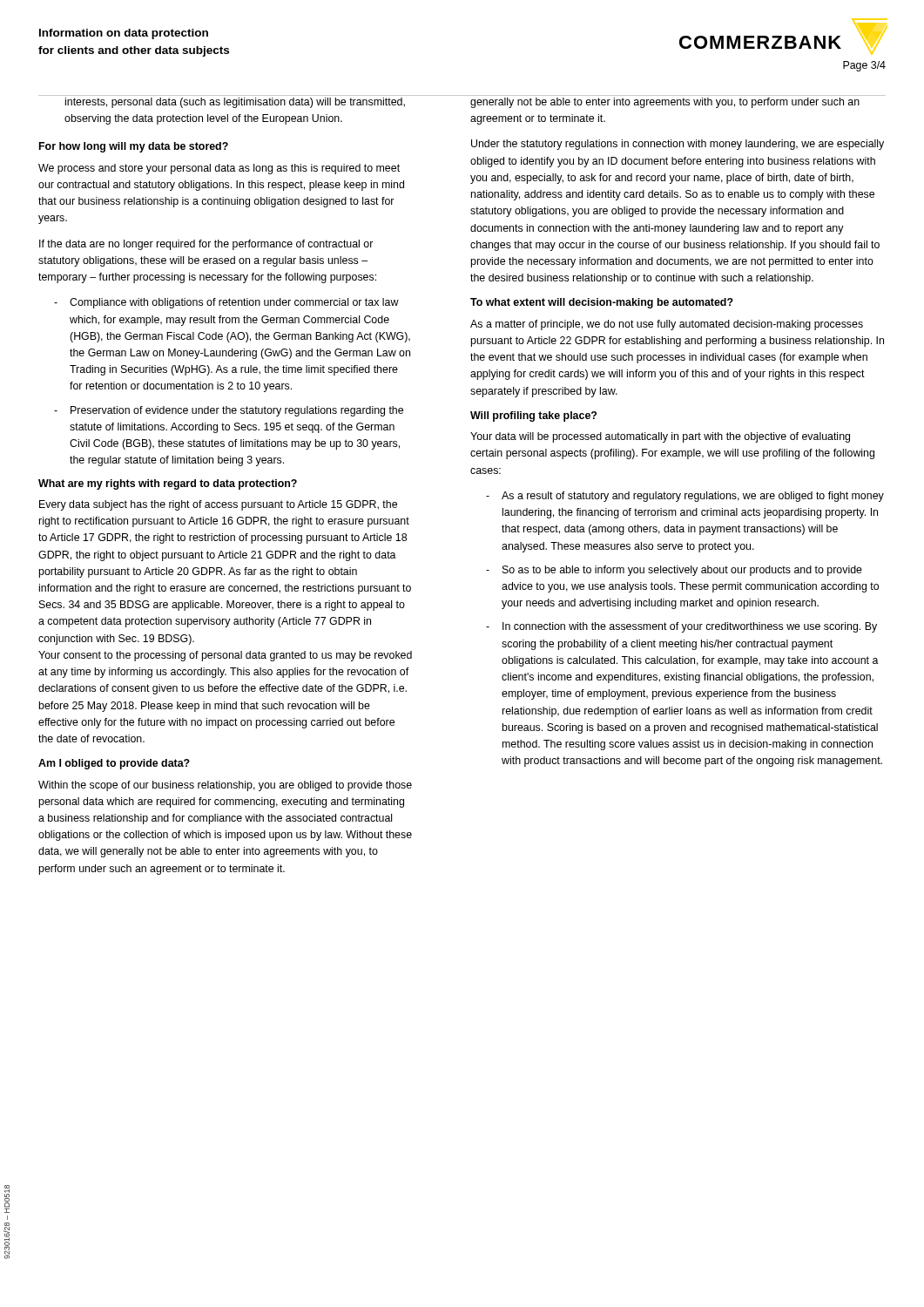This screenshot has width=924, height=1307.
Task: Select the text block that says "Under the statutory regulations in connection"
Action: (677, 211)
